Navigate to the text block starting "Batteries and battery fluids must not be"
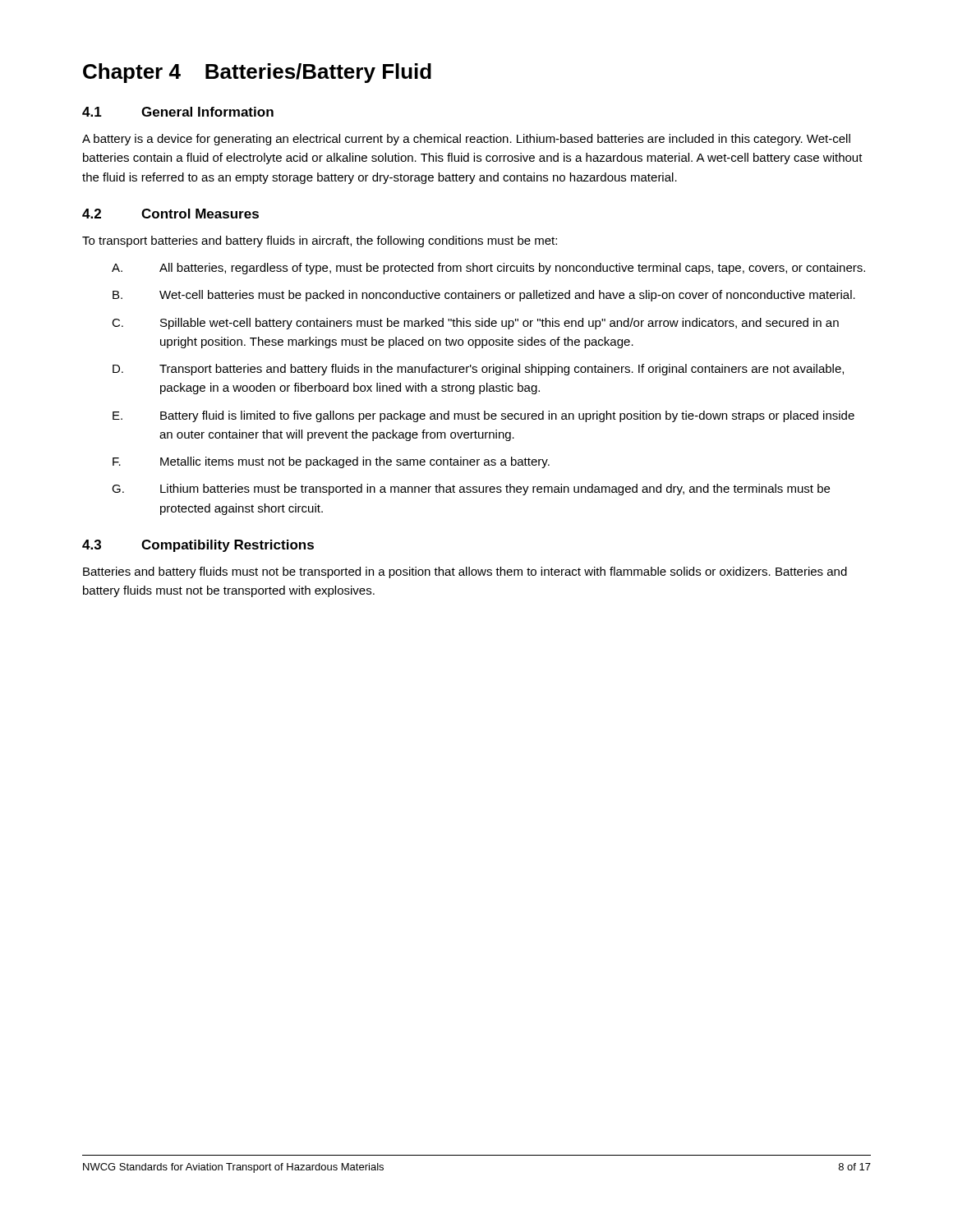The width and height of the screenshot is (953, 1232). [465, 581]
